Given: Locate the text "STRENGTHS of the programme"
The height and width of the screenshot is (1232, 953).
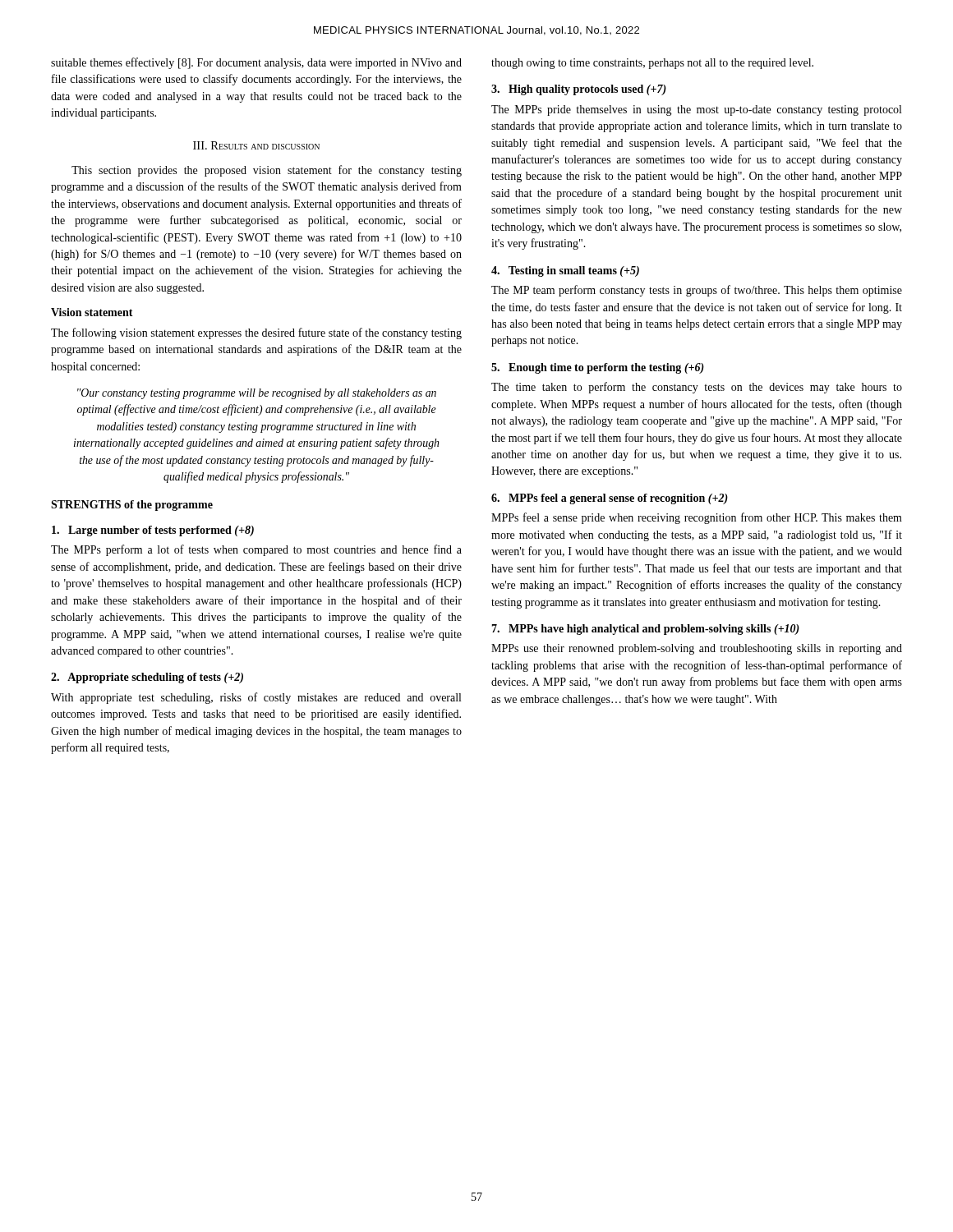Looking at the screenshot, I should tap(132, 505).
